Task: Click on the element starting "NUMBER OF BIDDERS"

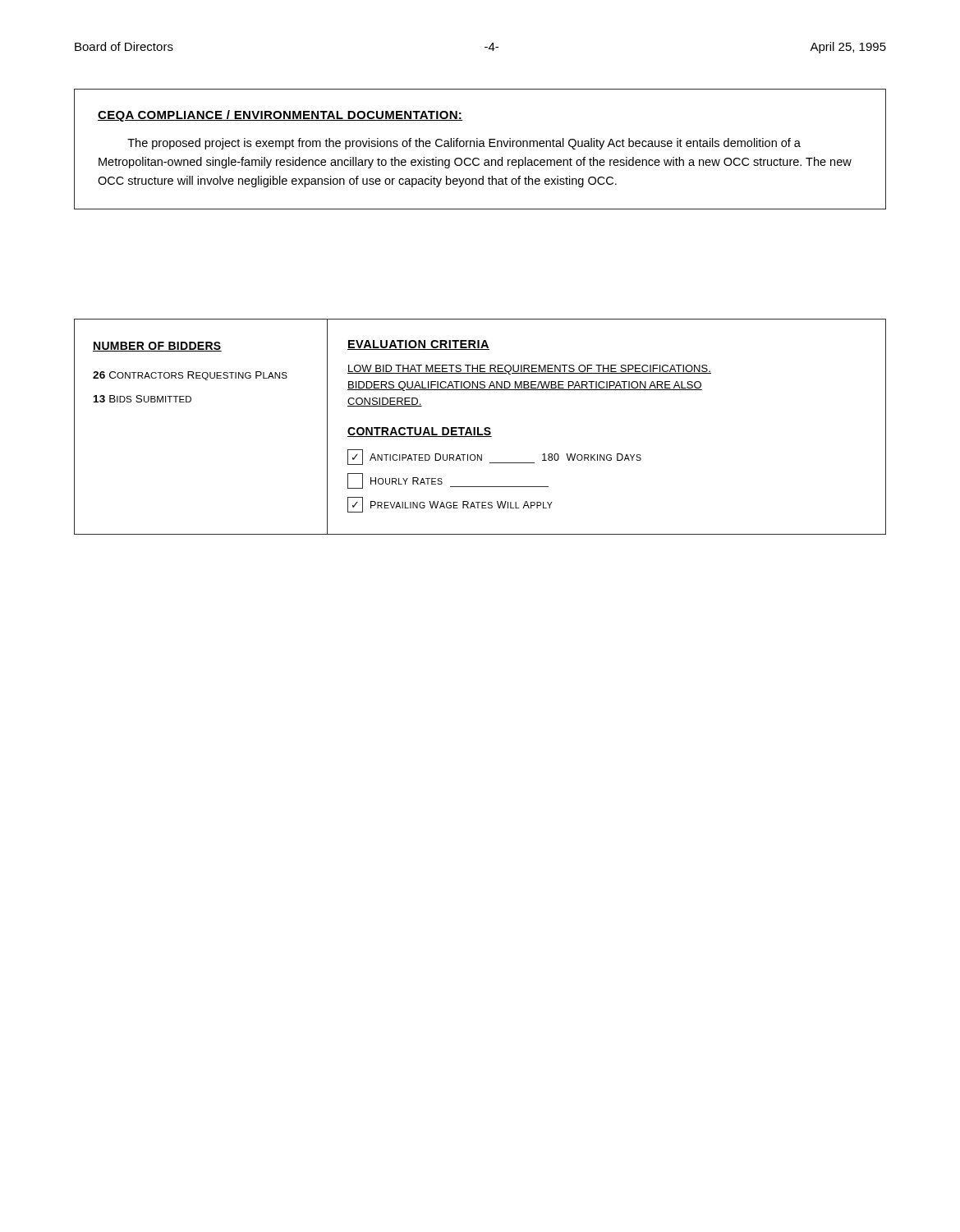Action: click(157, 346)
